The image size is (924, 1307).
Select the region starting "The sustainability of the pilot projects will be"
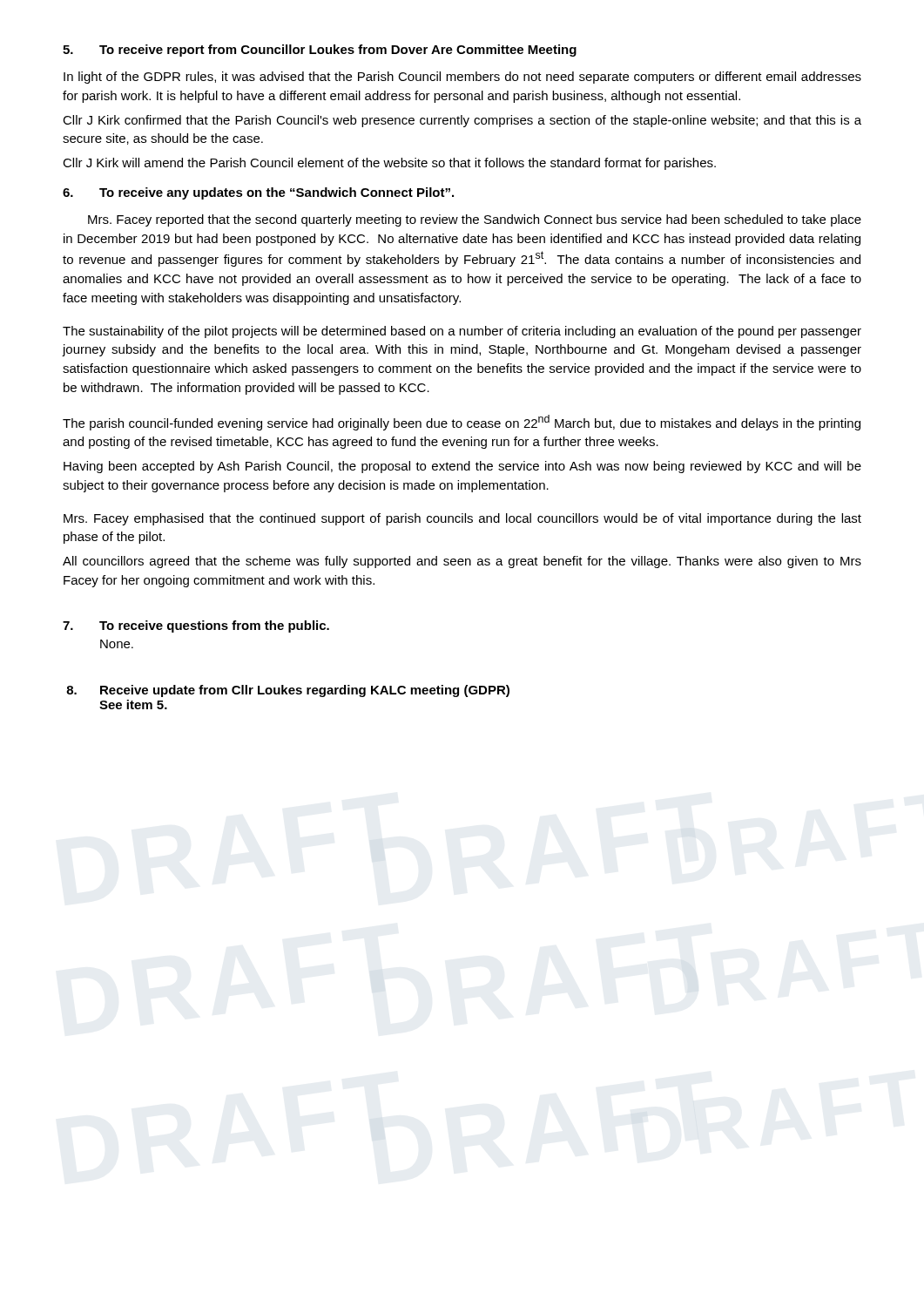click(462, 359)
